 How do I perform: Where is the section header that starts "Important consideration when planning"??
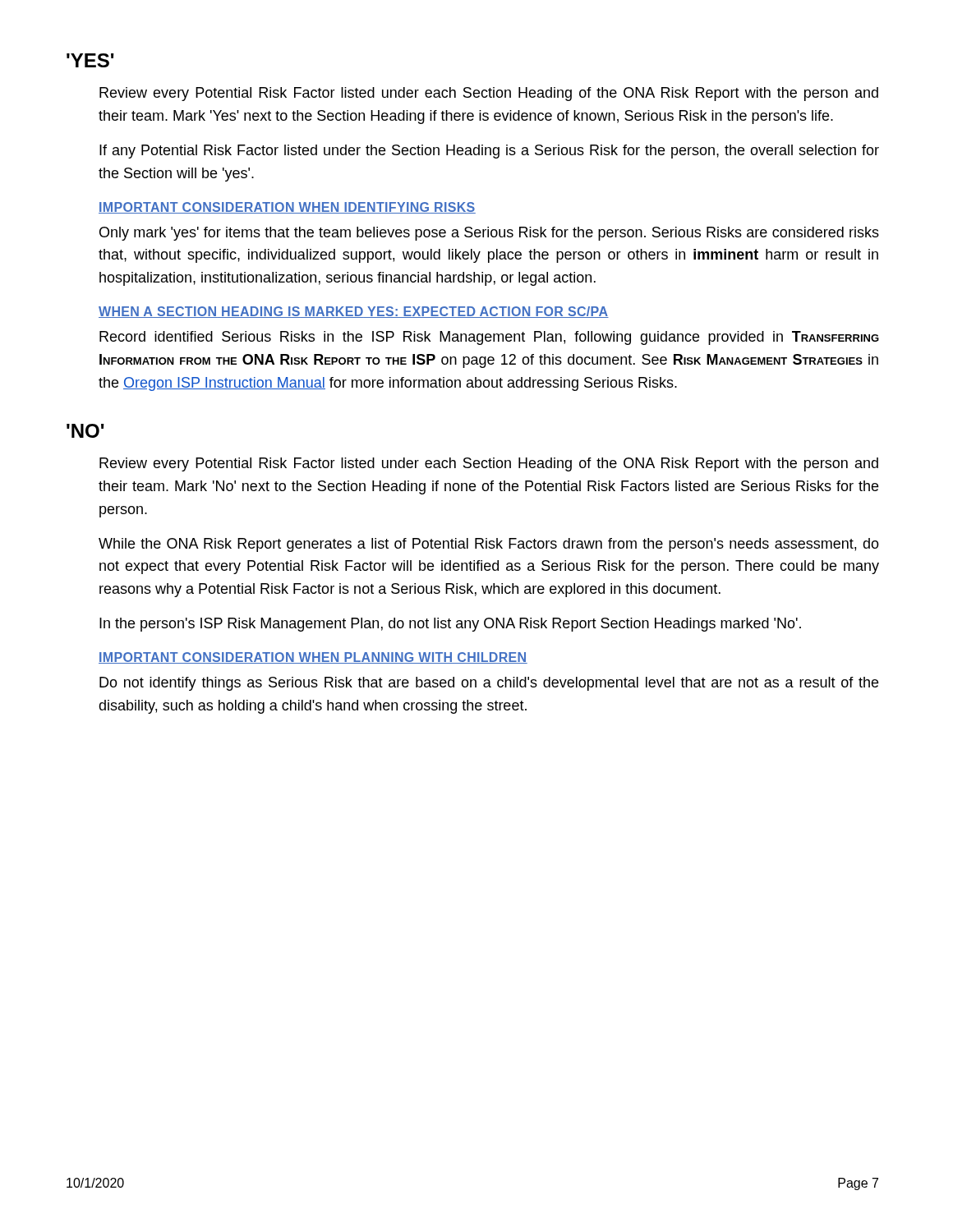[x=313, y=658]
